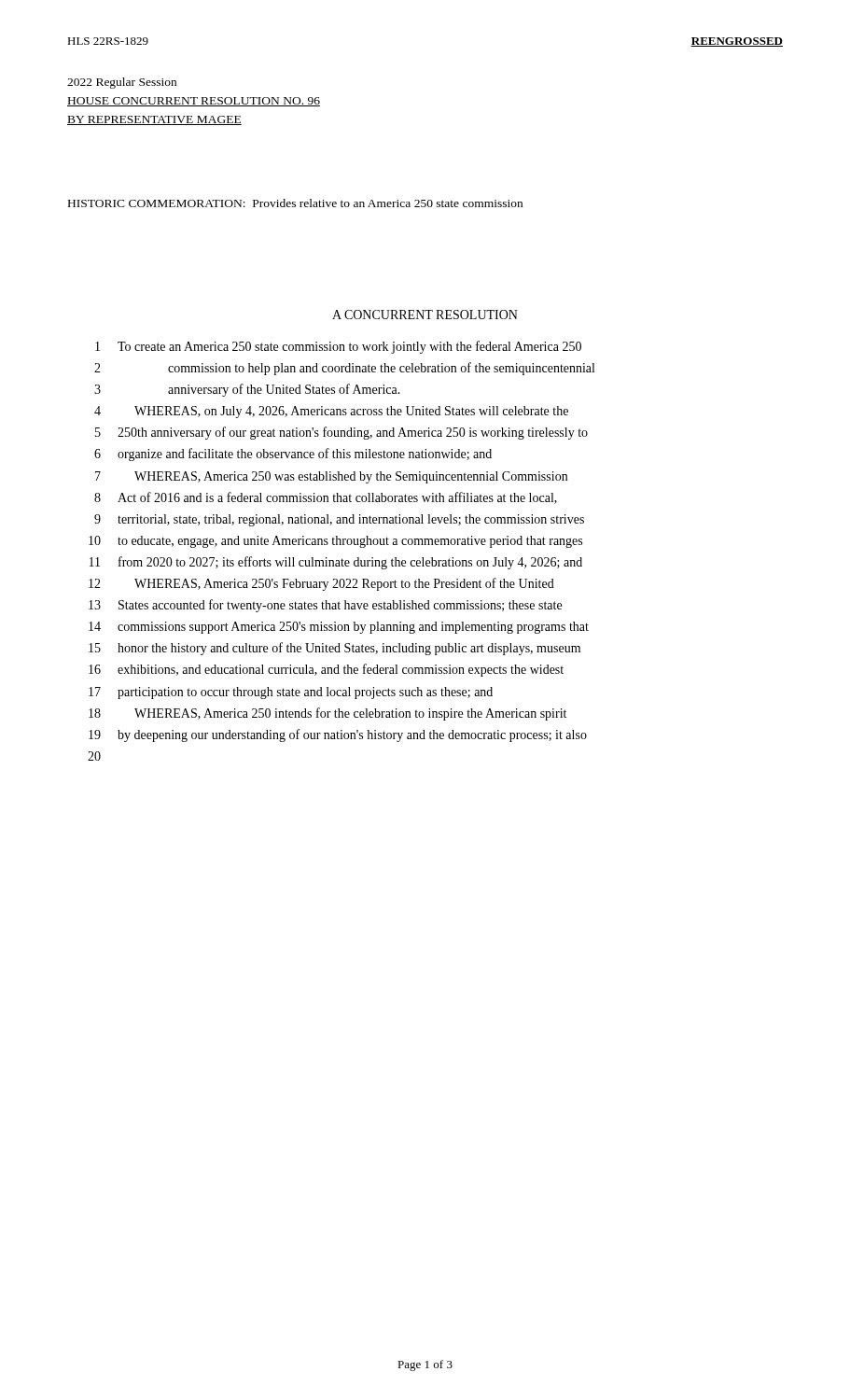Navigate to the region starting "3 anniversary of"
The image size is (850, 1400).
247,390
